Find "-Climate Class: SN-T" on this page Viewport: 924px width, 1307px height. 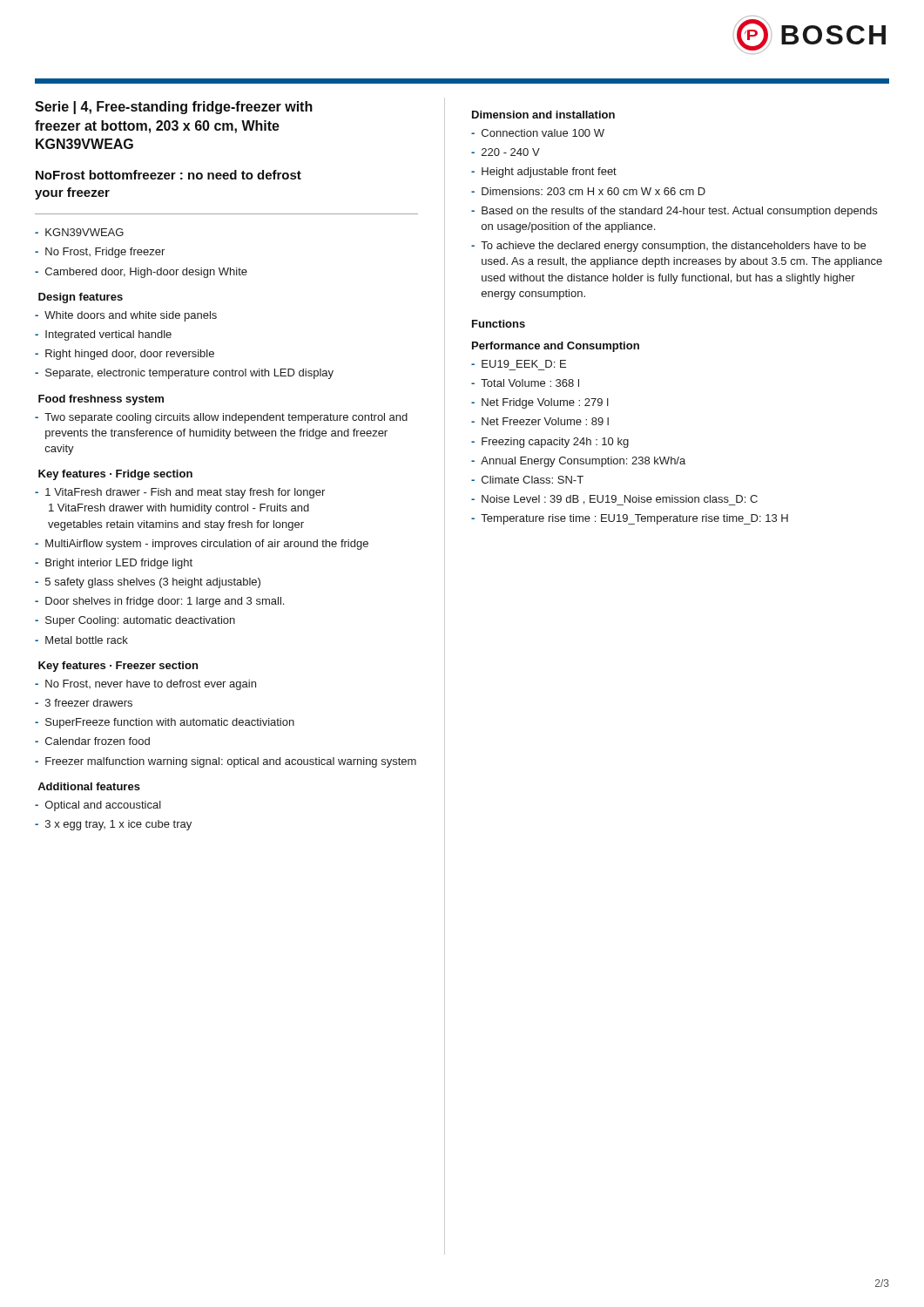pos(527,480)
